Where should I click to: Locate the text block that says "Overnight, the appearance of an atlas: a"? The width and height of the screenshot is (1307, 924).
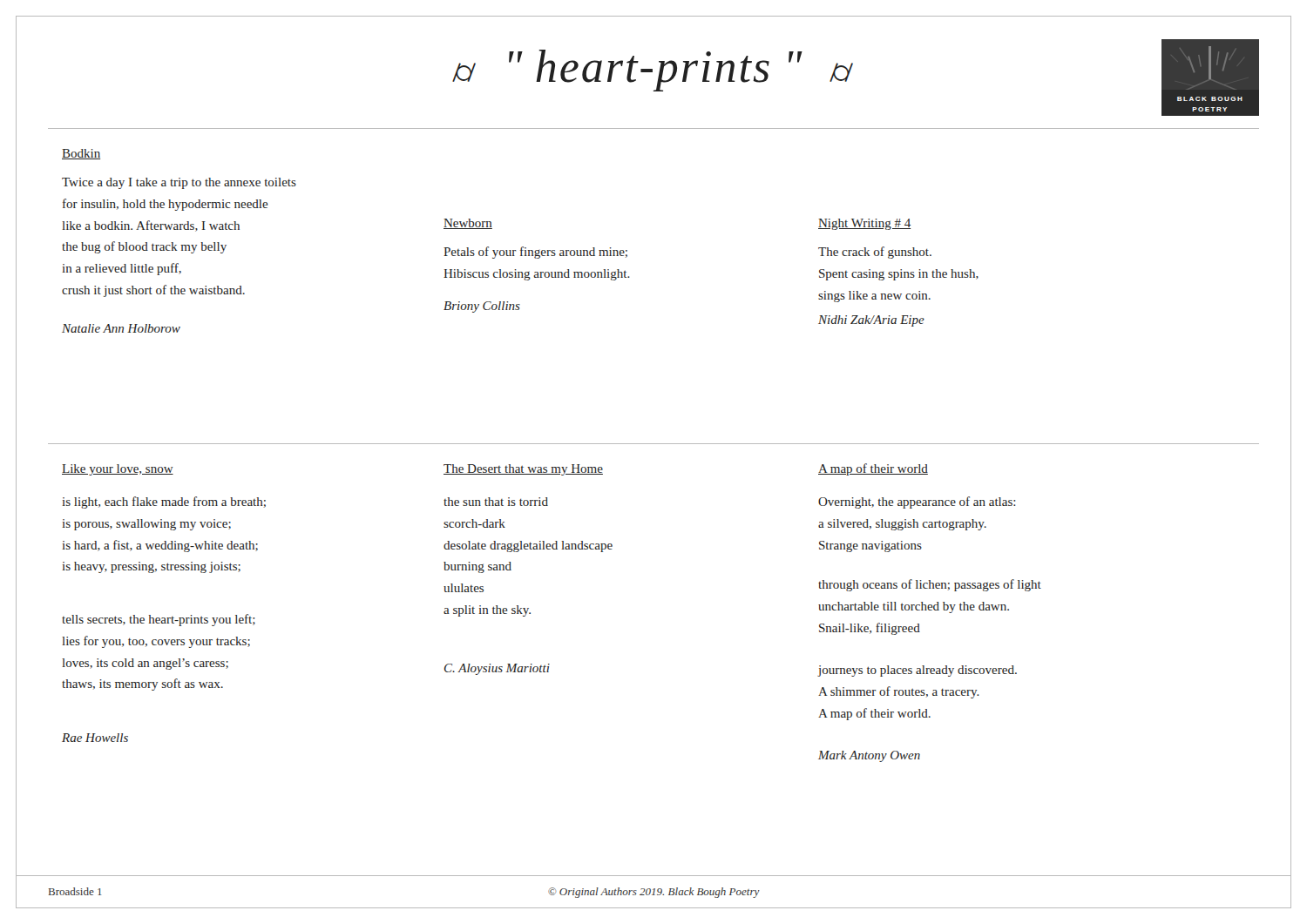pos(917,523)
